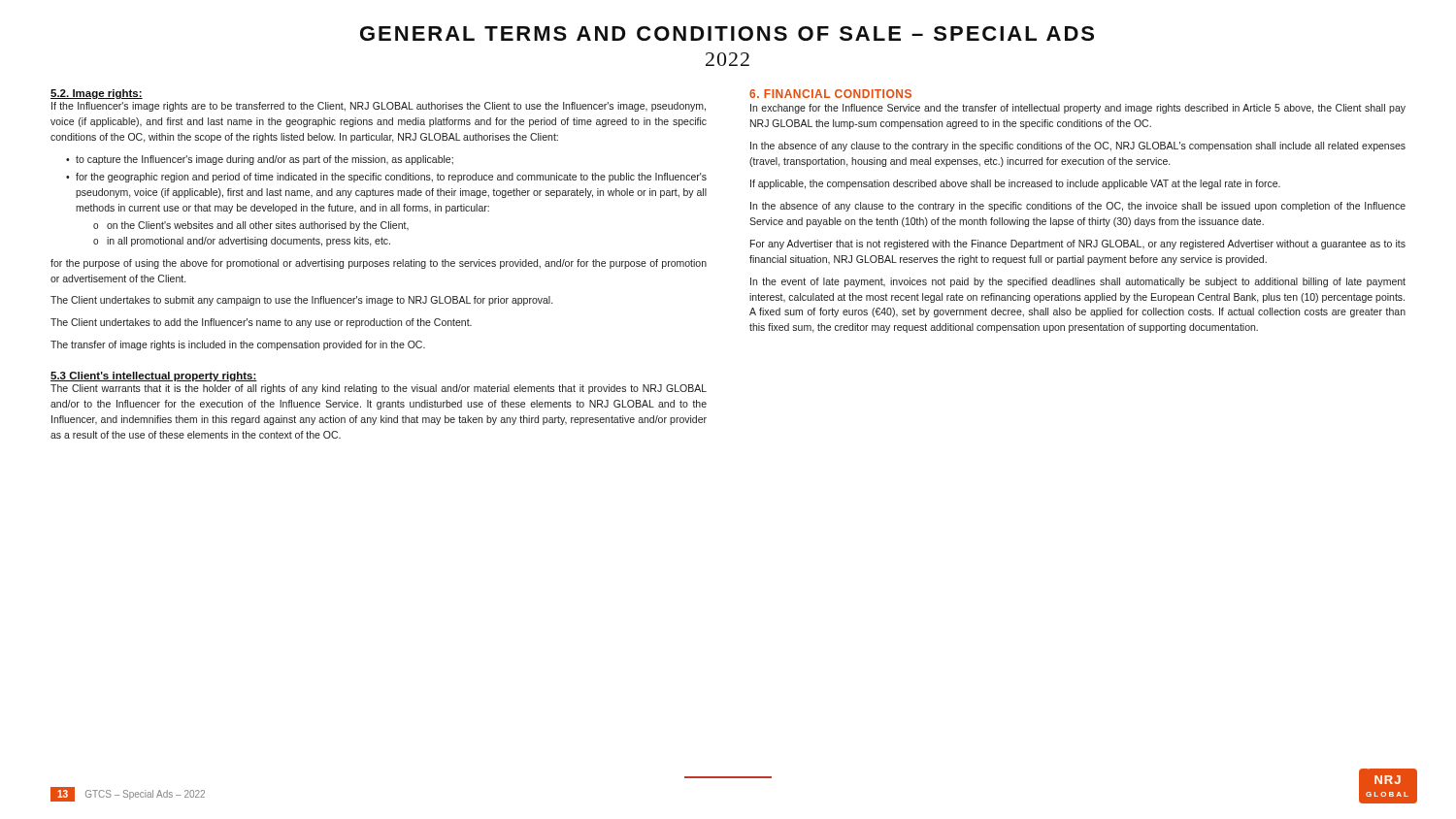Locate the text block starting "6. FINANCIAL CONDITIONS"
1456x819 pixels.
pyautogui.click(x=831, y=94)
